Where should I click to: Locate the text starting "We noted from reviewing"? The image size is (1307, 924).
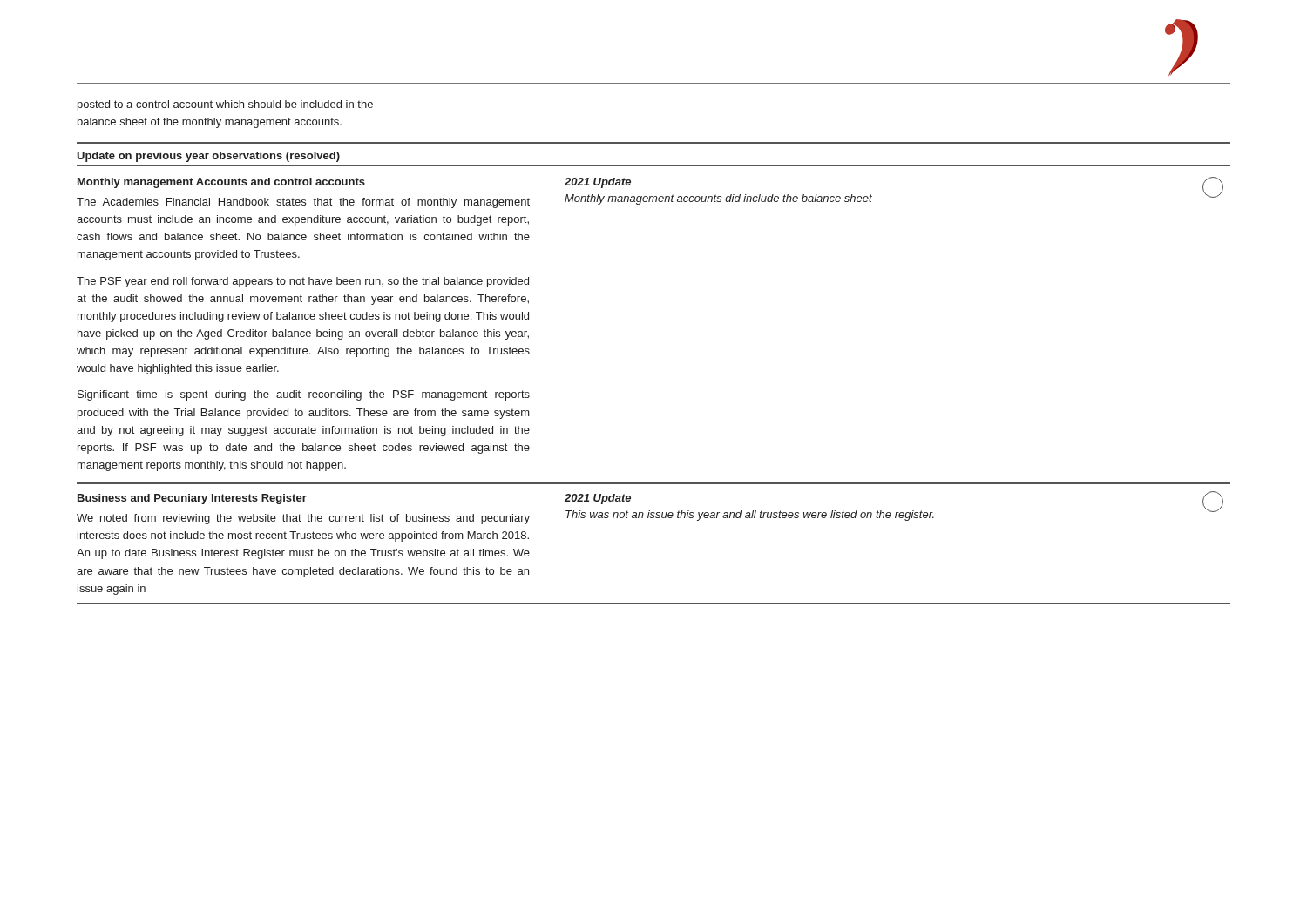click(x=303, y=553)
